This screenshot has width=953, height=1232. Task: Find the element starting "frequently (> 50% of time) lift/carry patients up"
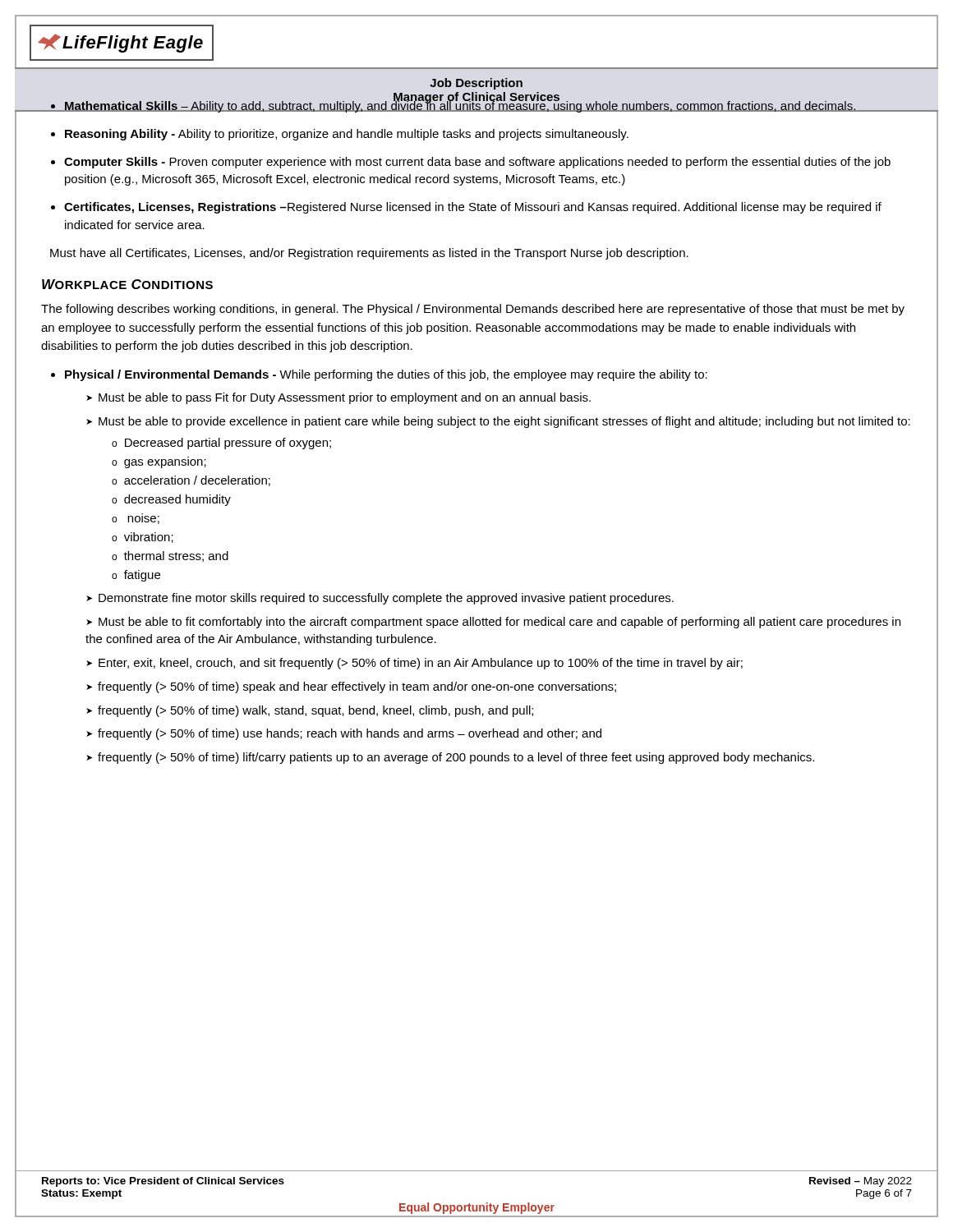point(457,757)
